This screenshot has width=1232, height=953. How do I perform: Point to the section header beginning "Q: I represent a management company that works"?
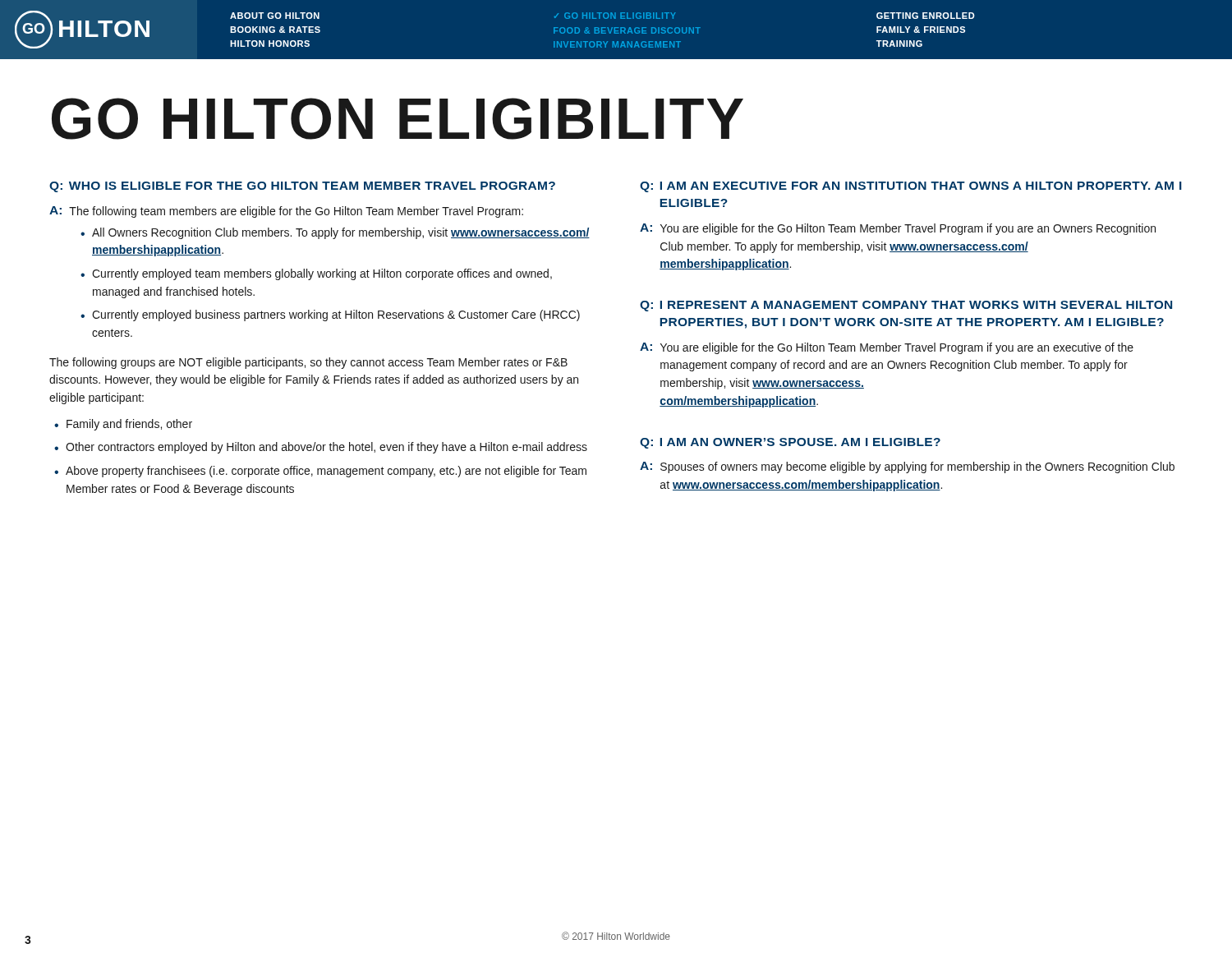coord(911,314)
